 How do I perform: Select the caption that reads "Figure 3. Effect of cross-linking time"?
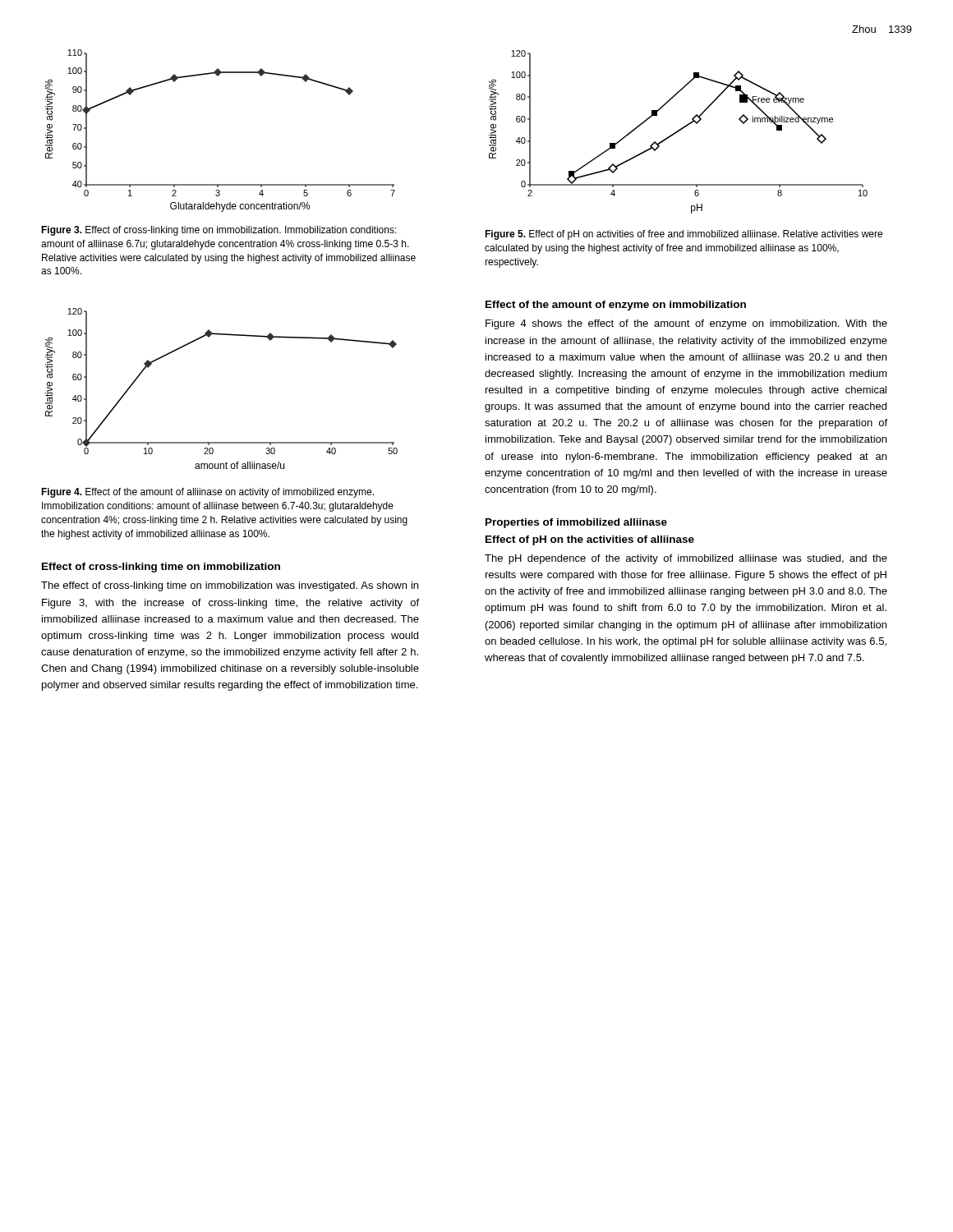[x=228, y=251]
